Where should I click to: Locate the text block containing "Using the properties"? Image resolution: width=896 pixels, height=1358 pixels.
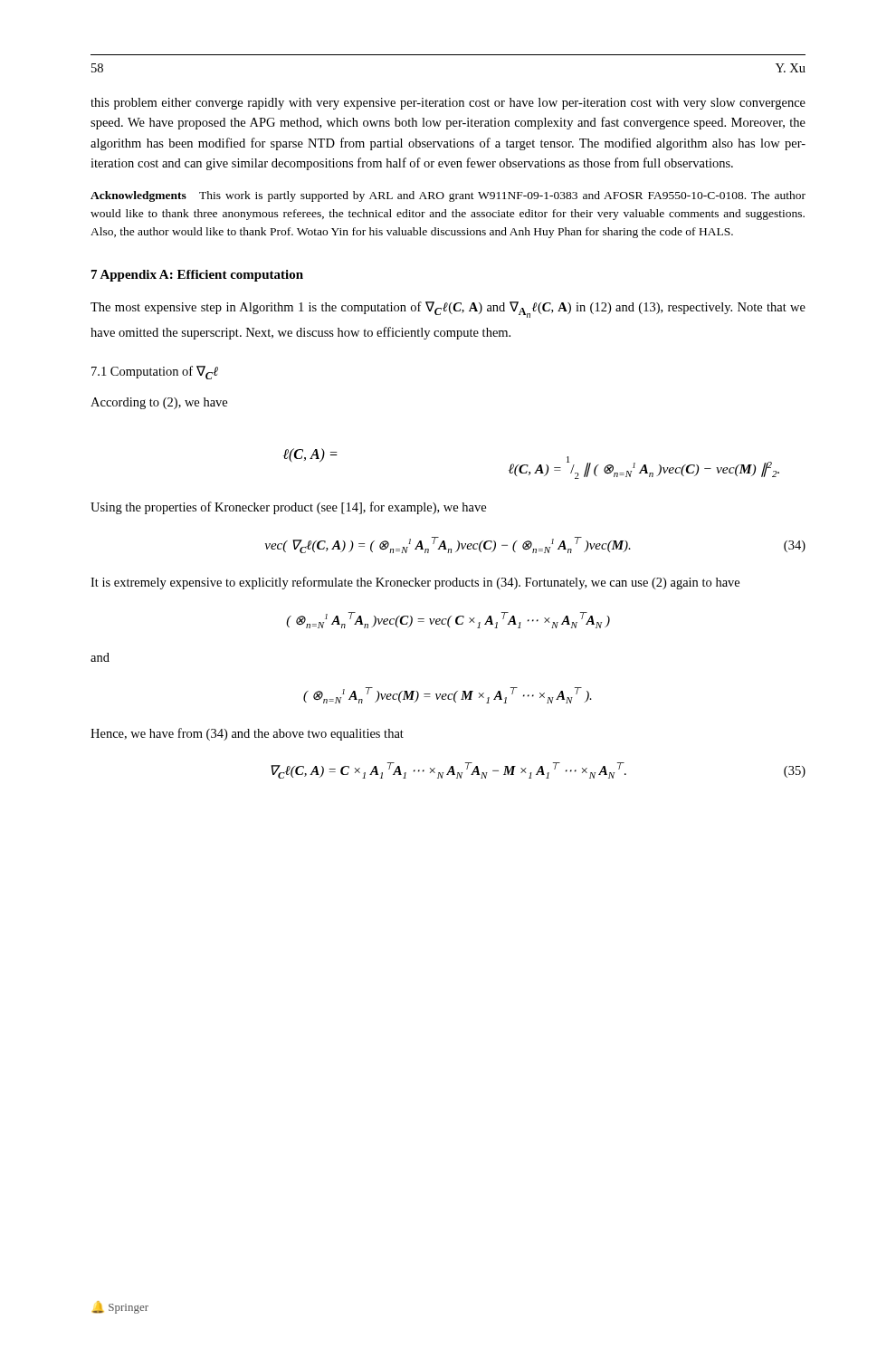pos(289,507)
